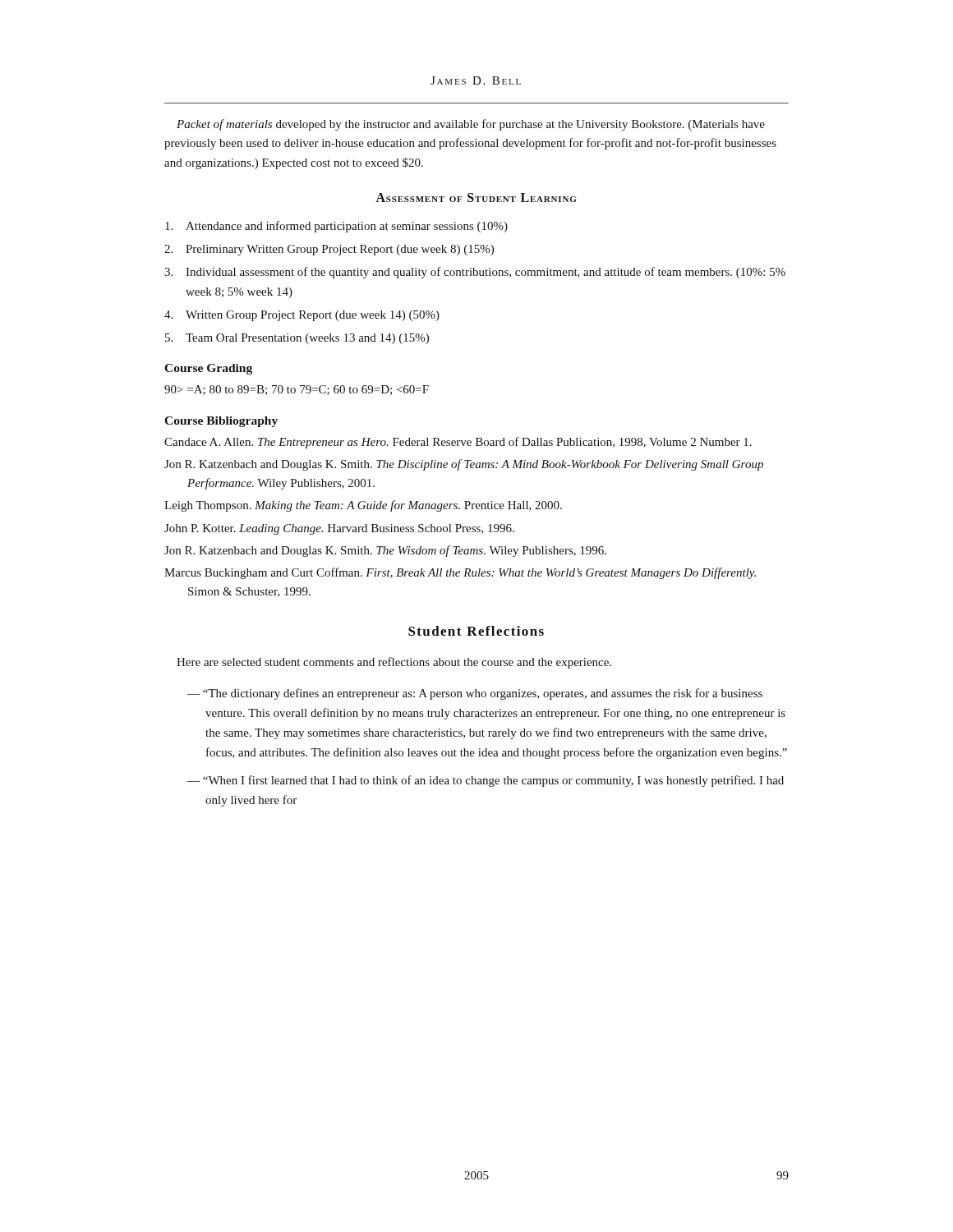Find the element starting "Attendance and informed participation at seminar sessions (10%)"
The width and height of the screenshot is (953, 1232).
476,226
